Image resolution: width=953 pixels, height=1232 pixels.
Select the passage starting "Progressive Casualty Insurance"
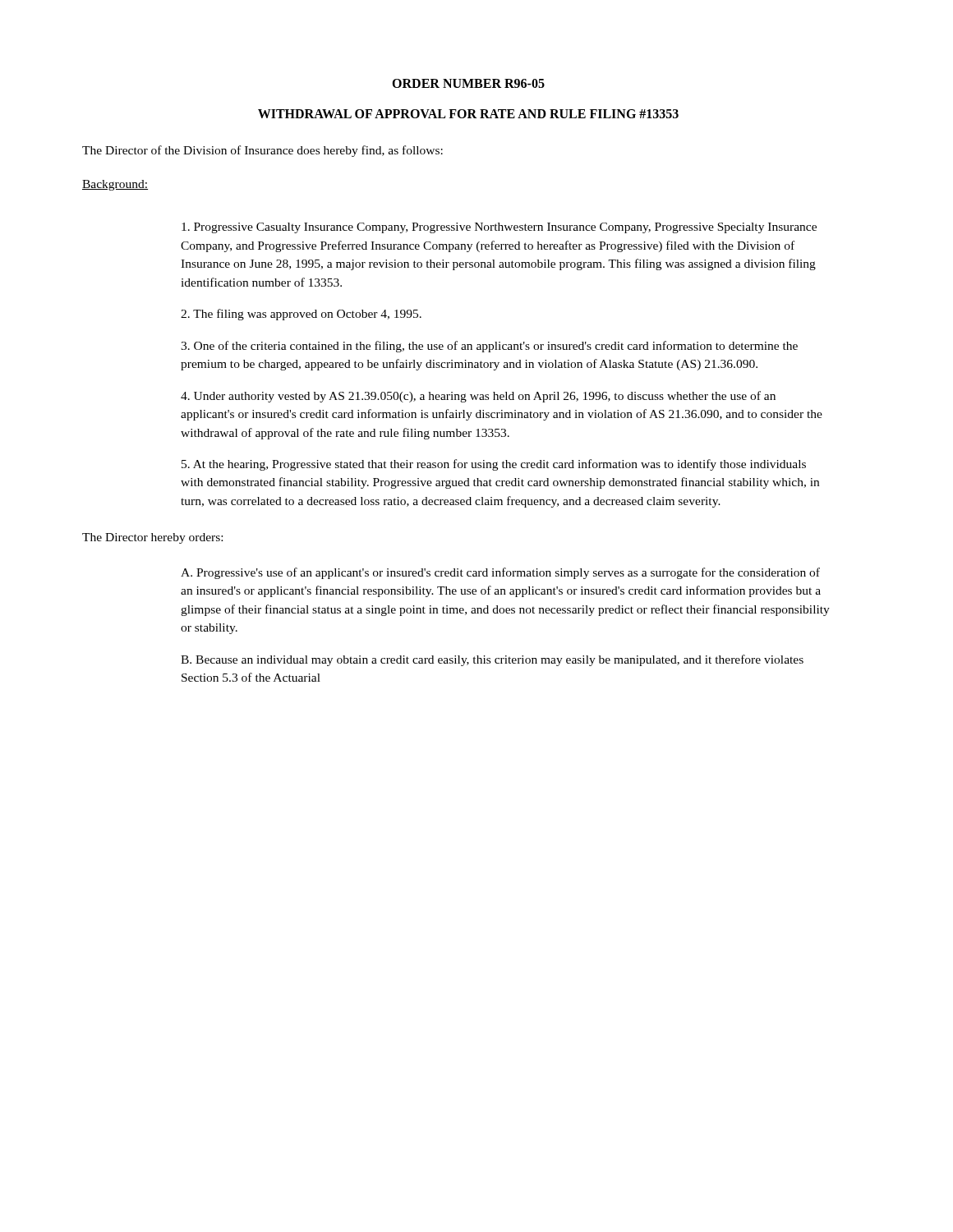(499, 254)
